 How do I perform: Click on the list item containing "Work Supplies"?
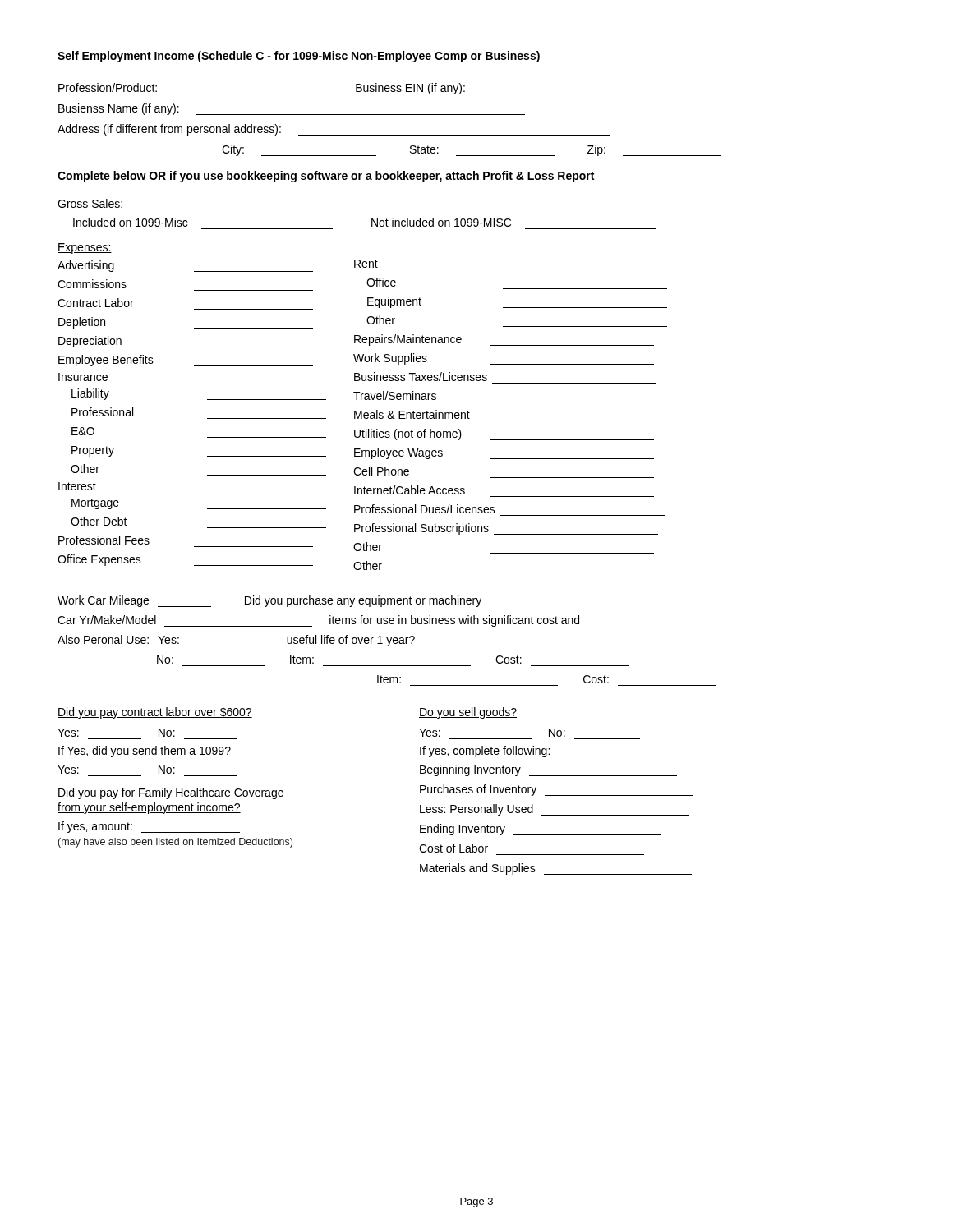click(504, 357)
